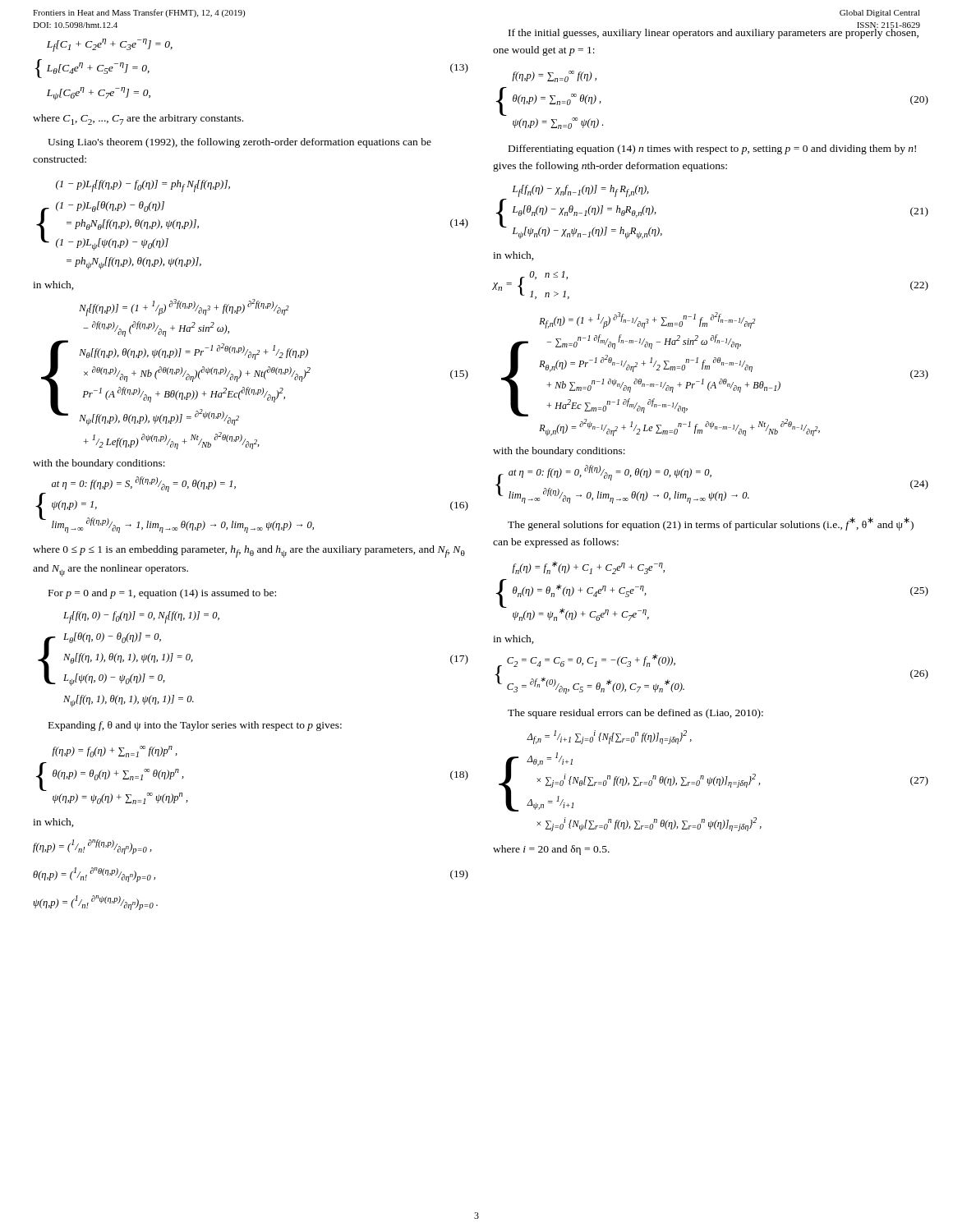Point to the text starting "{ (1 − p)Lf[f(η,p) −"
This screenshot has height=1232, width=953.
click(143, 186)
